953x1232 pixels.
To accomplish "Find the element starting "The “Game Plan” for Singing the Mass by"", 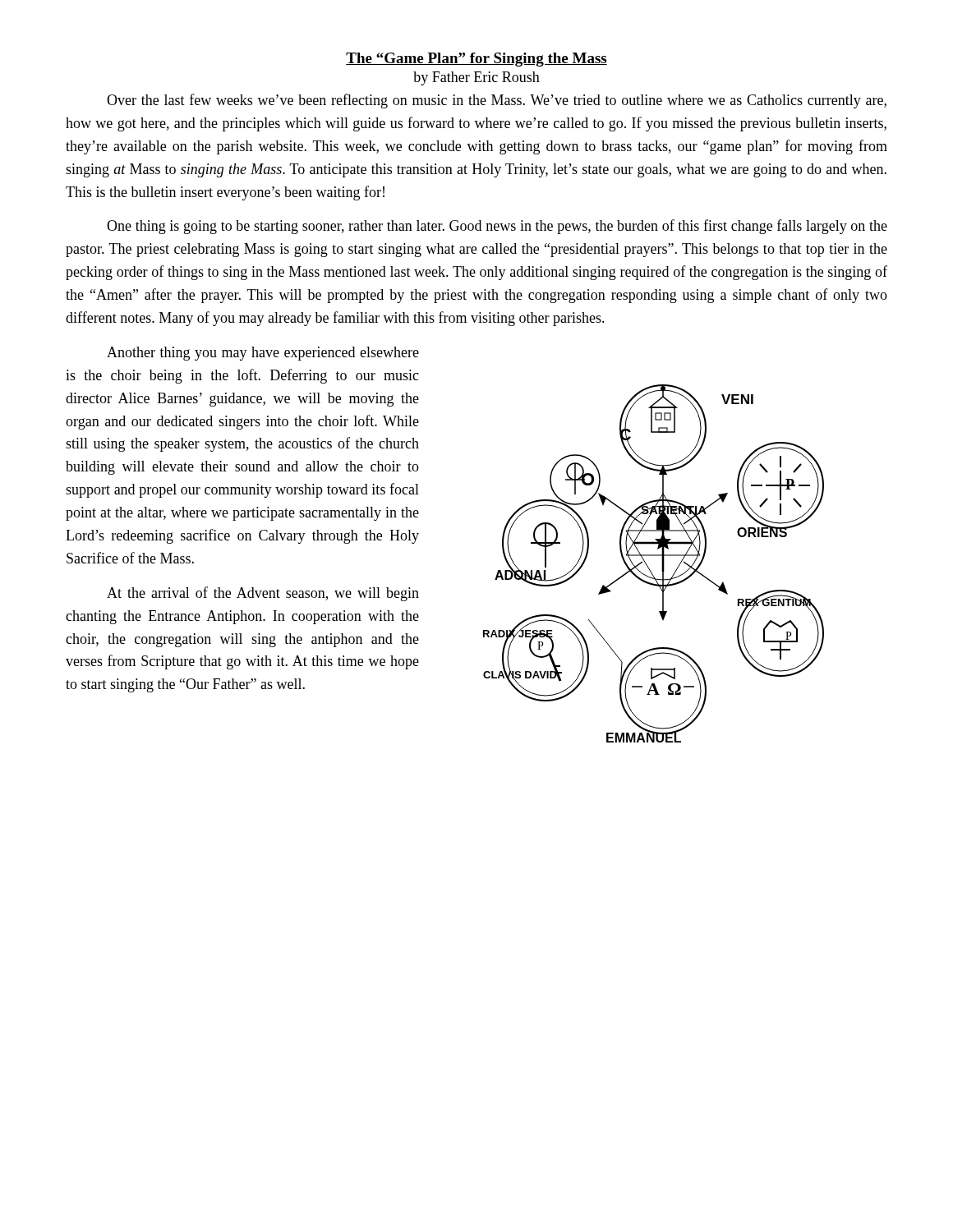I will (x=476, y=68).
